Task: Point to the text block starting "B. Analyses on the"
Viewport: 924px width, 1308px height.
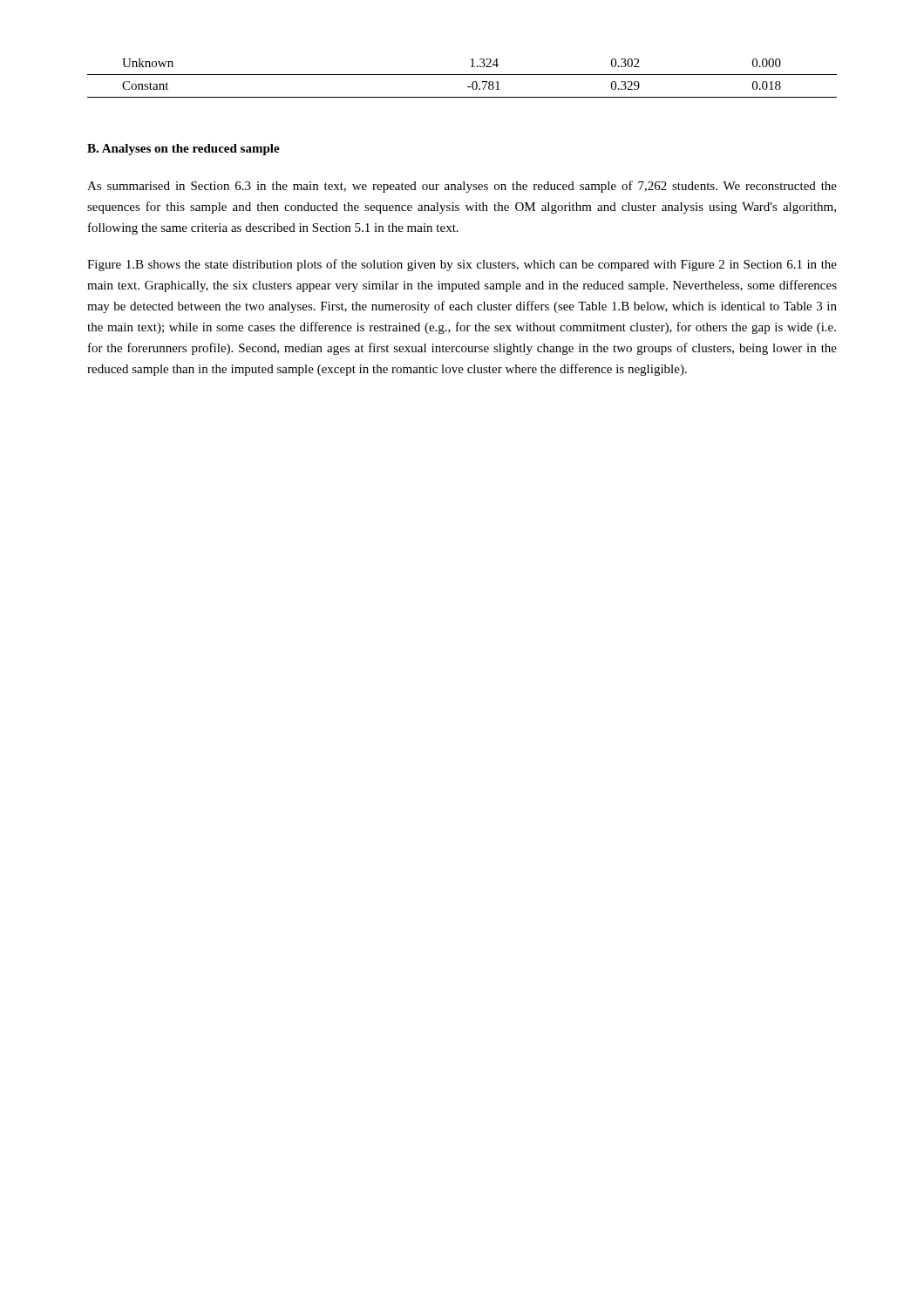Action: pos(183,148)
